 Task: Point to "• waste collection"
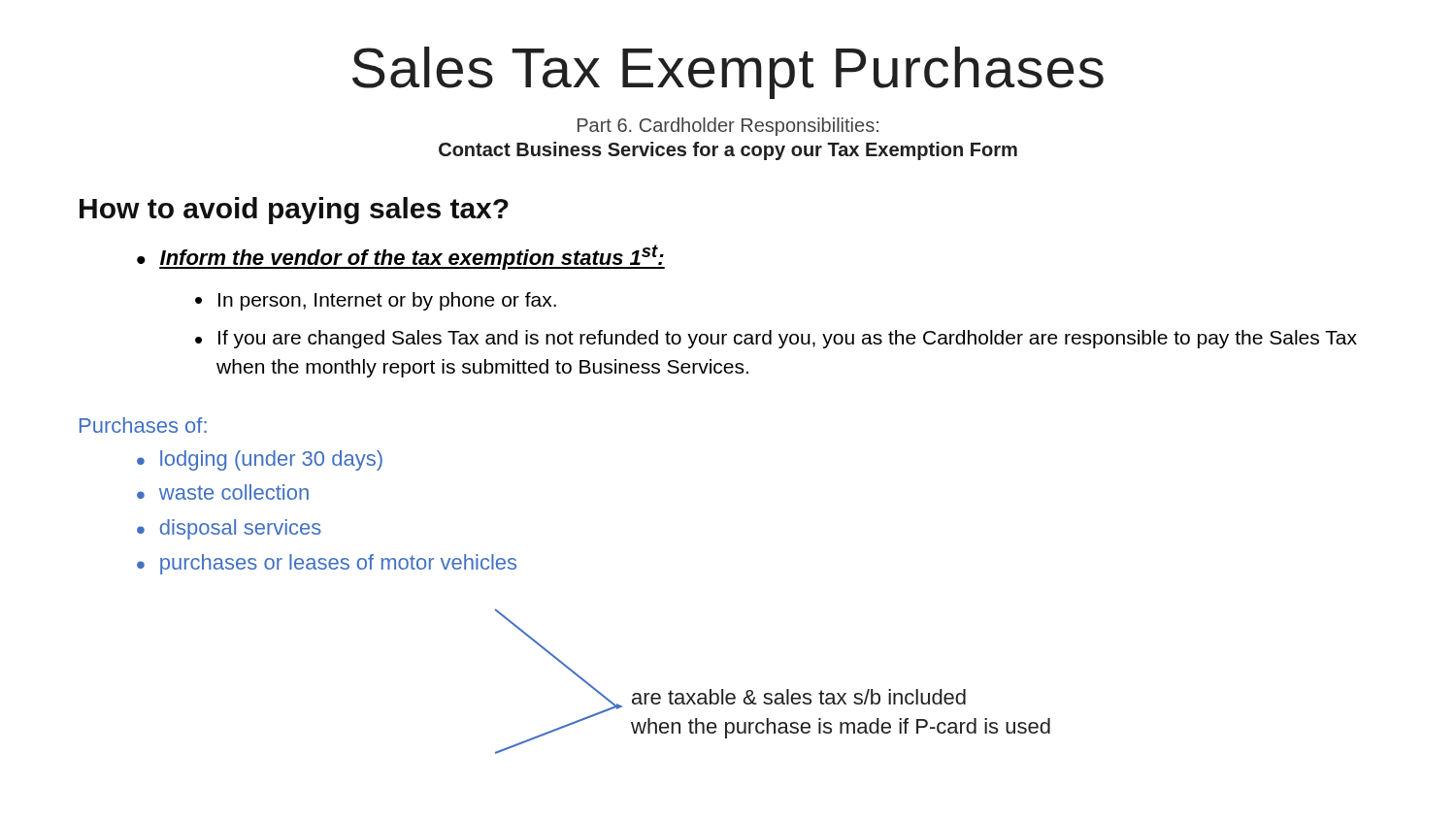pos(223,495)
